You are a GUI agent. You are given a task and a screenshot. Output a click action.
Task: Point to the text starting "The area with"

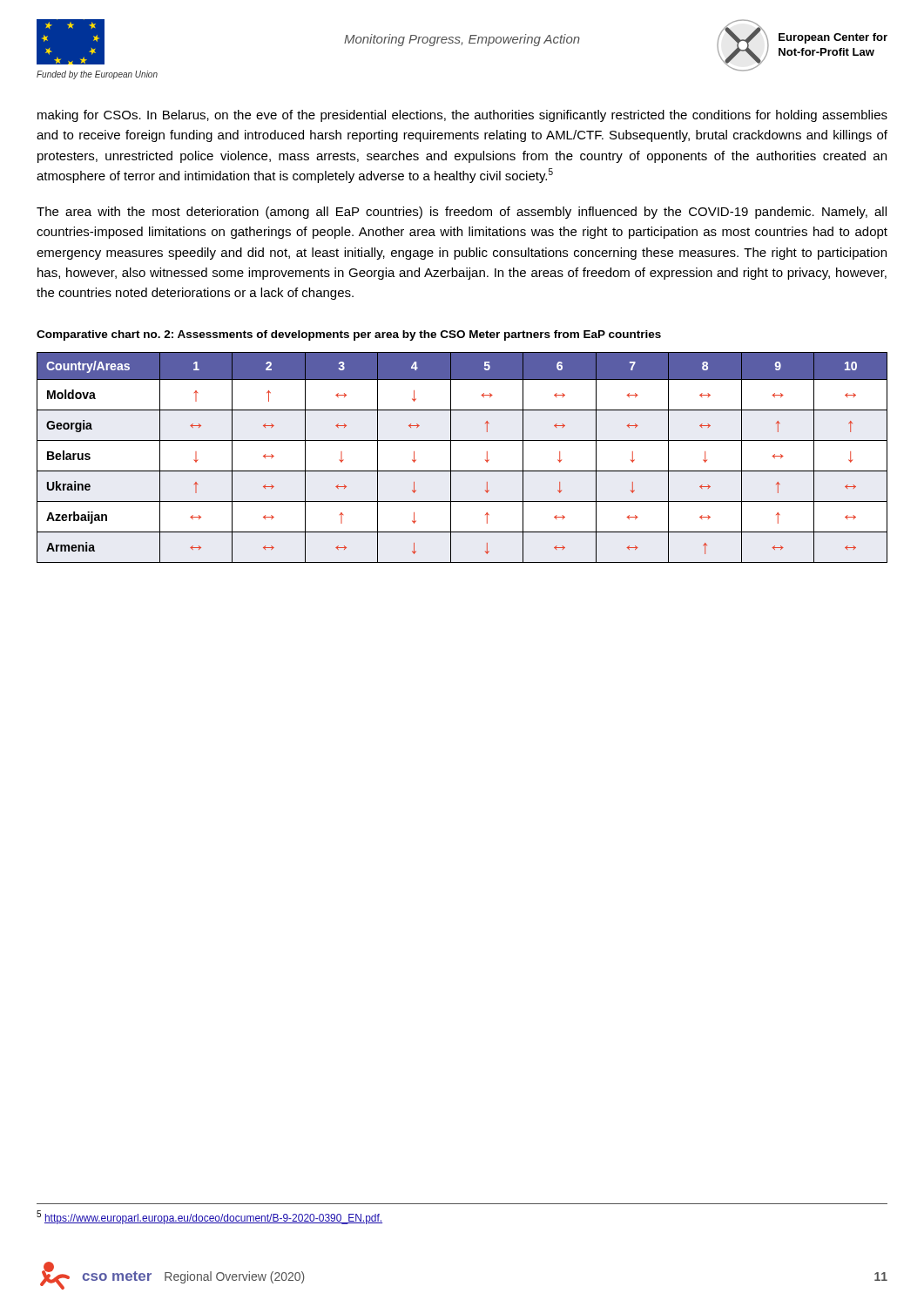[x=462, y=252]
